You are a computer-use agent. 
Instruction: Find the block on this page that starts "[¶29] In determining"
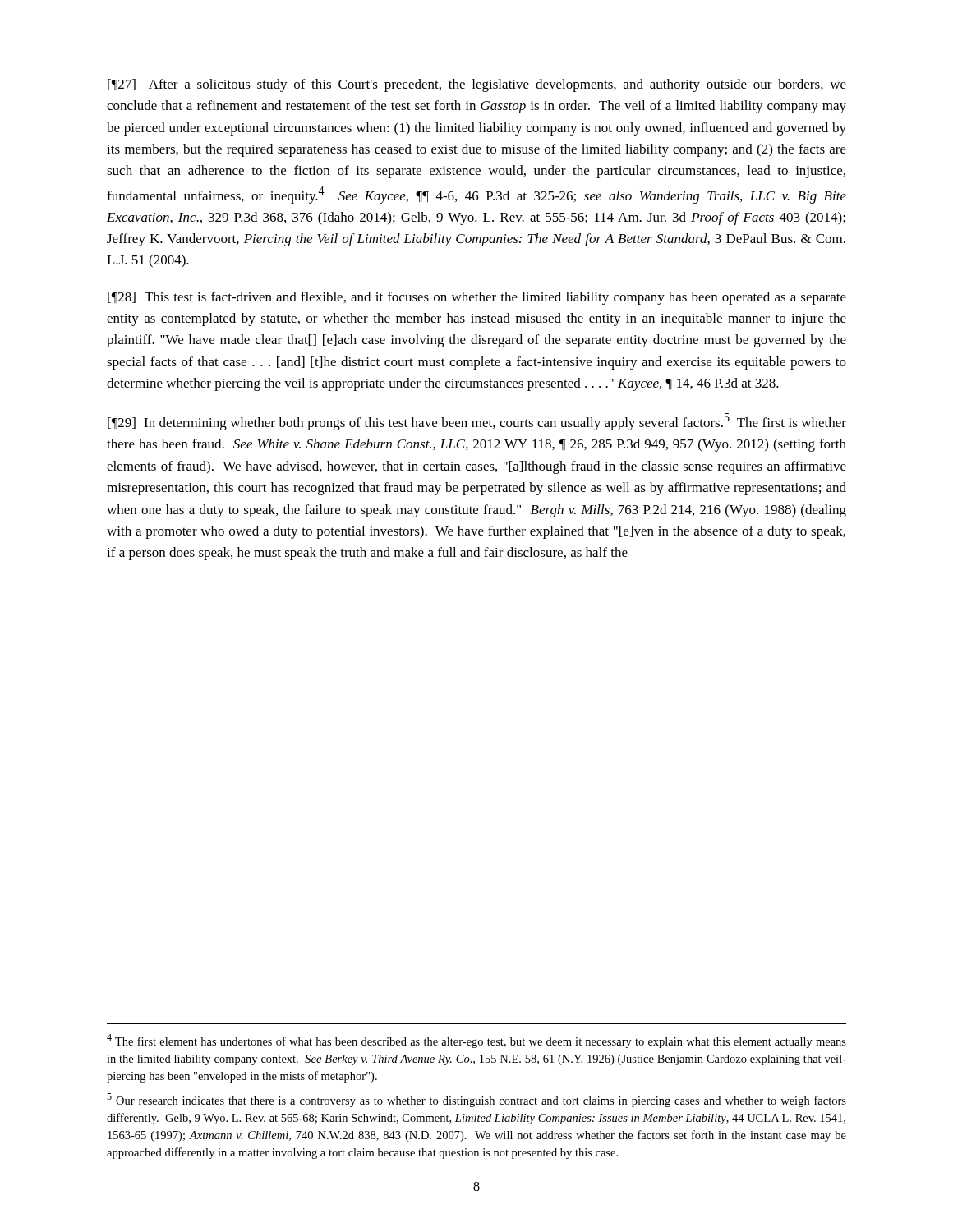coord(476,486)
